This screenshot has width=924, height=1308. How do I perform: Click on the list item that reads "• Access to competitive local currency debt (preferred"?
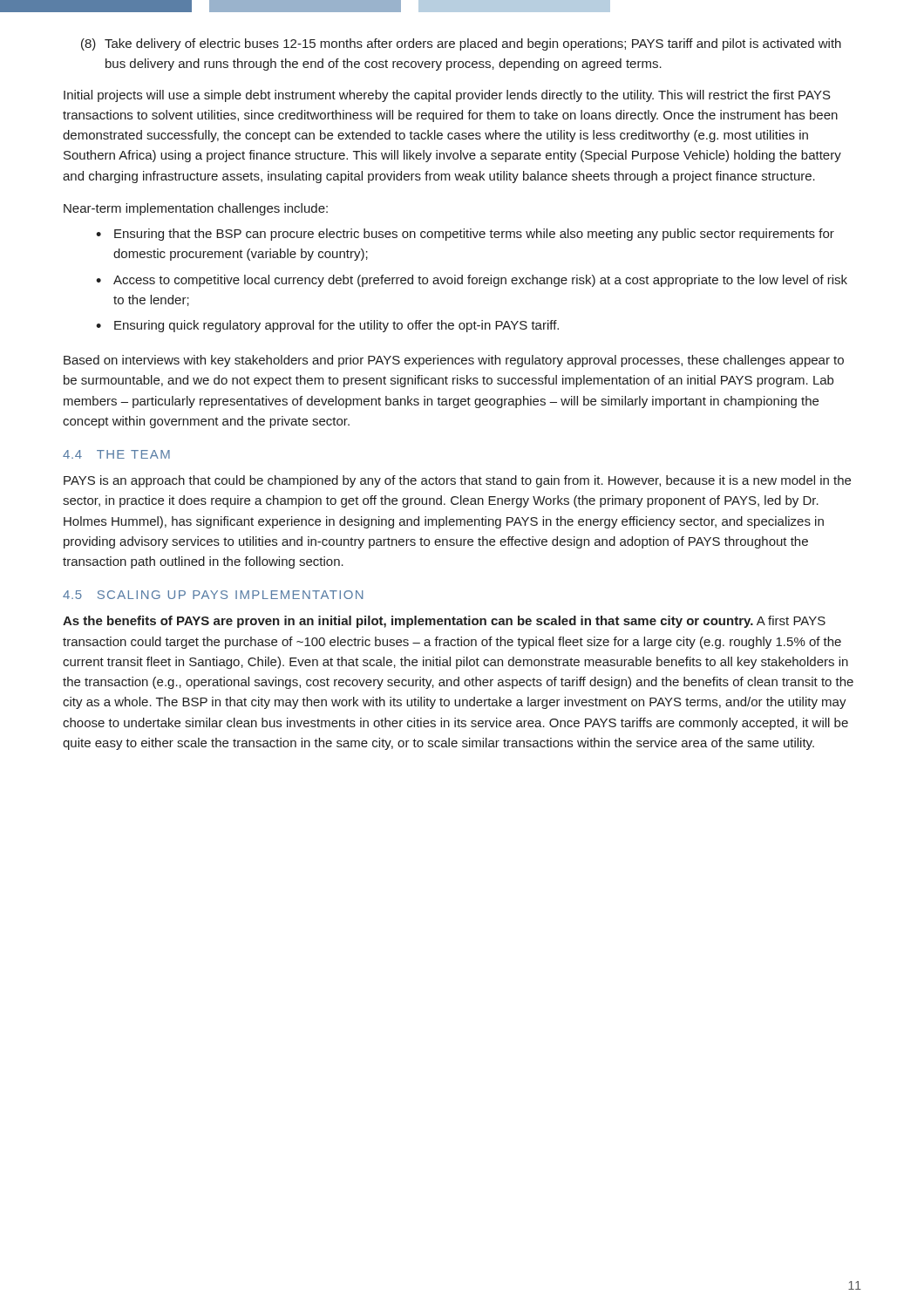pyautogui.click(x=479, y=289)
